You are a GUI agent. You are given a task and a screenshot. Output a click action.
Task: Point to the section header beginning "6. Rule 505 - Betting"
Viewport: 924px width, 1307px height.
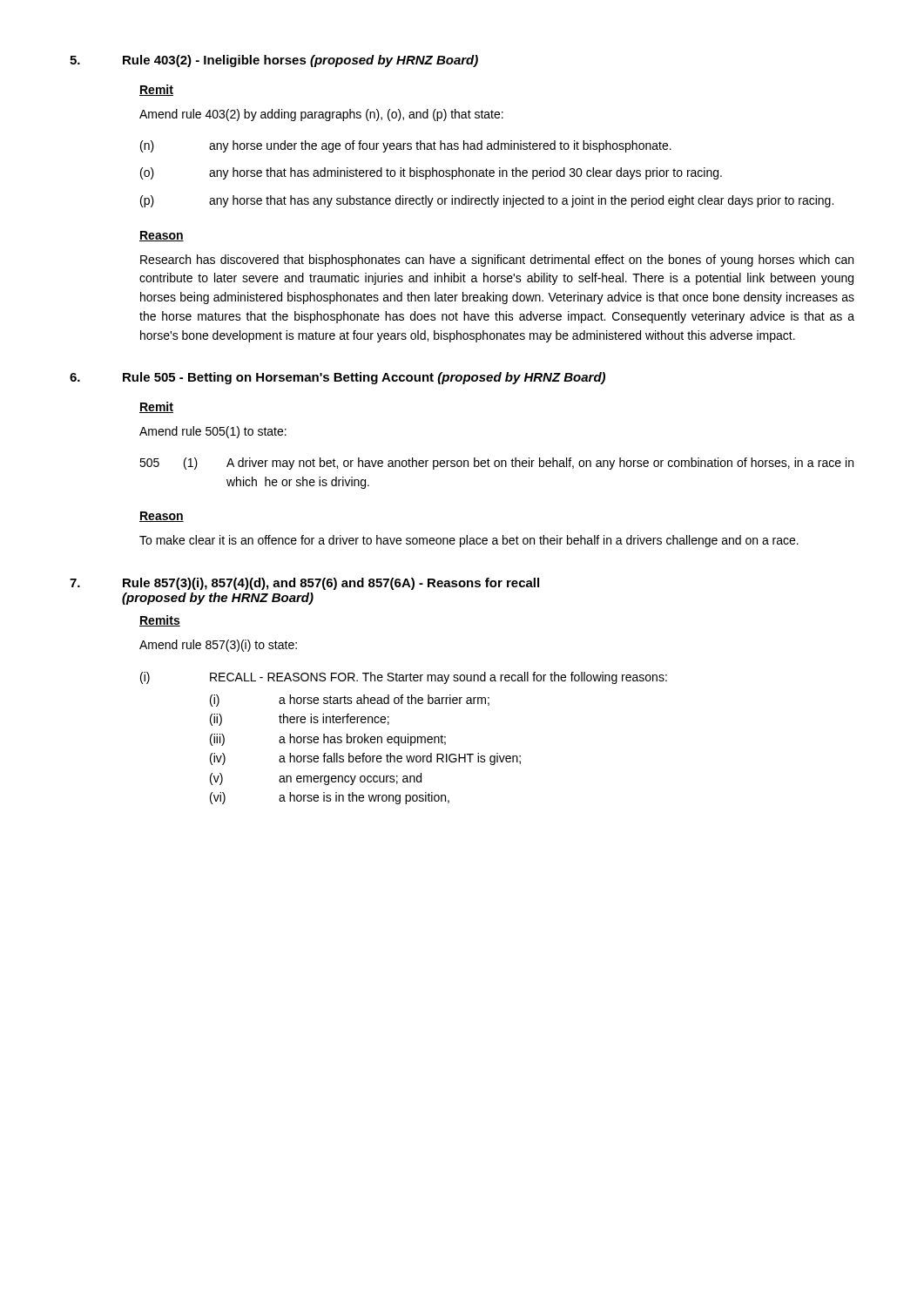tap(338, 377)
